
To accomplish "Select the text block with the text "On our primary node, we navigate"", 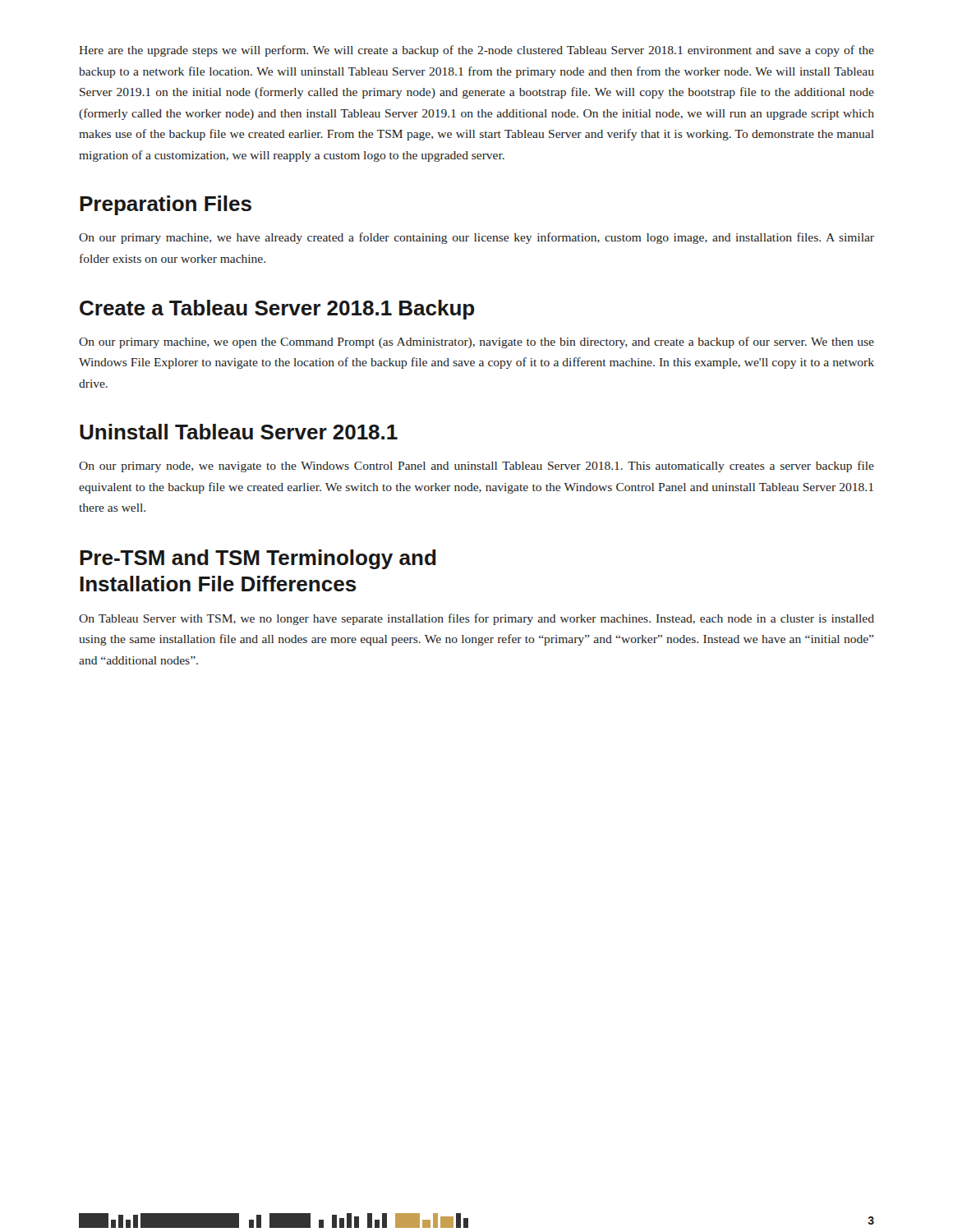I will [x=476, y=486].
